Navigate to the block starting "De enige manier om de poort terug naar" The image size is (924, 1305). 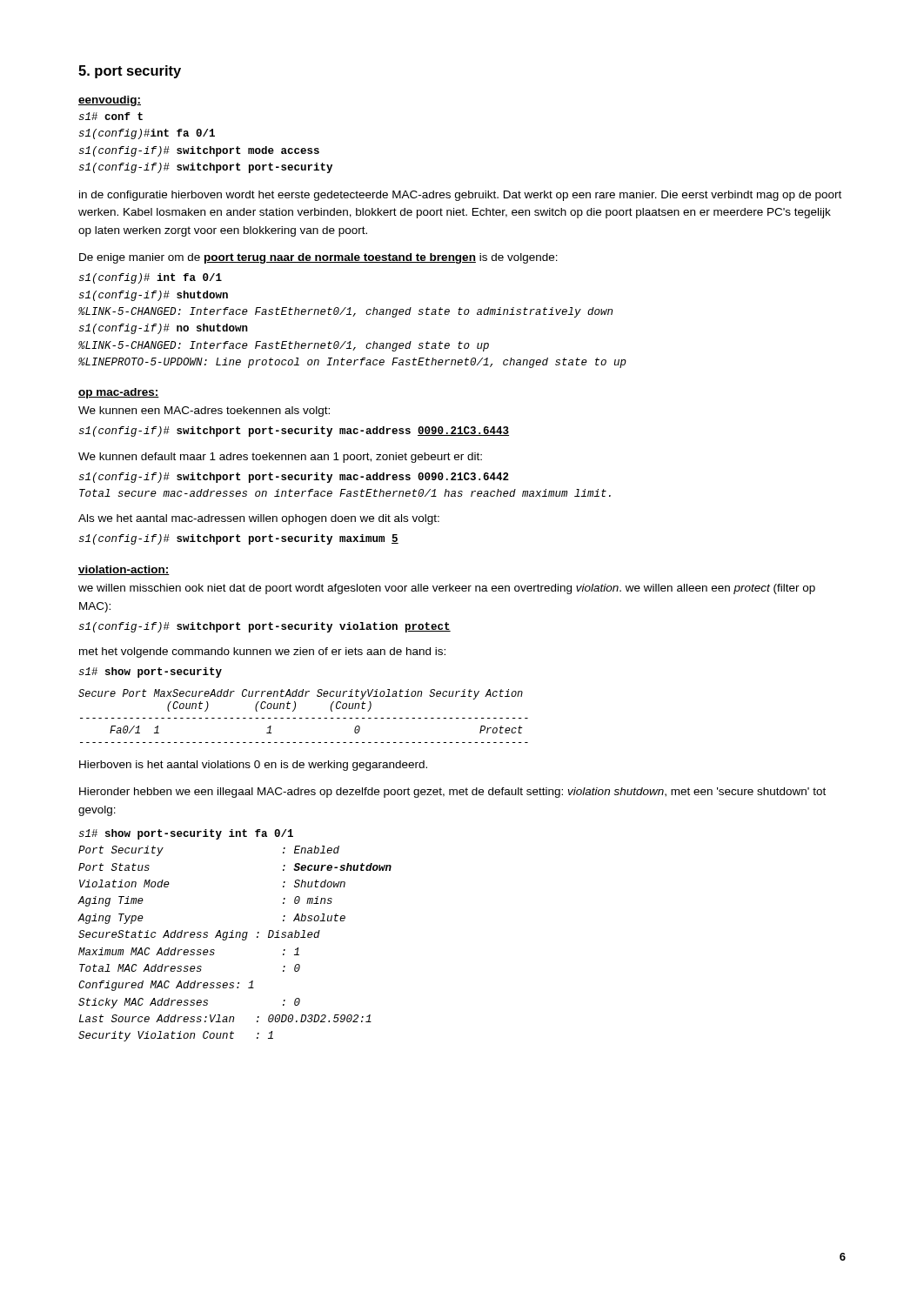[x=318, y=257]
